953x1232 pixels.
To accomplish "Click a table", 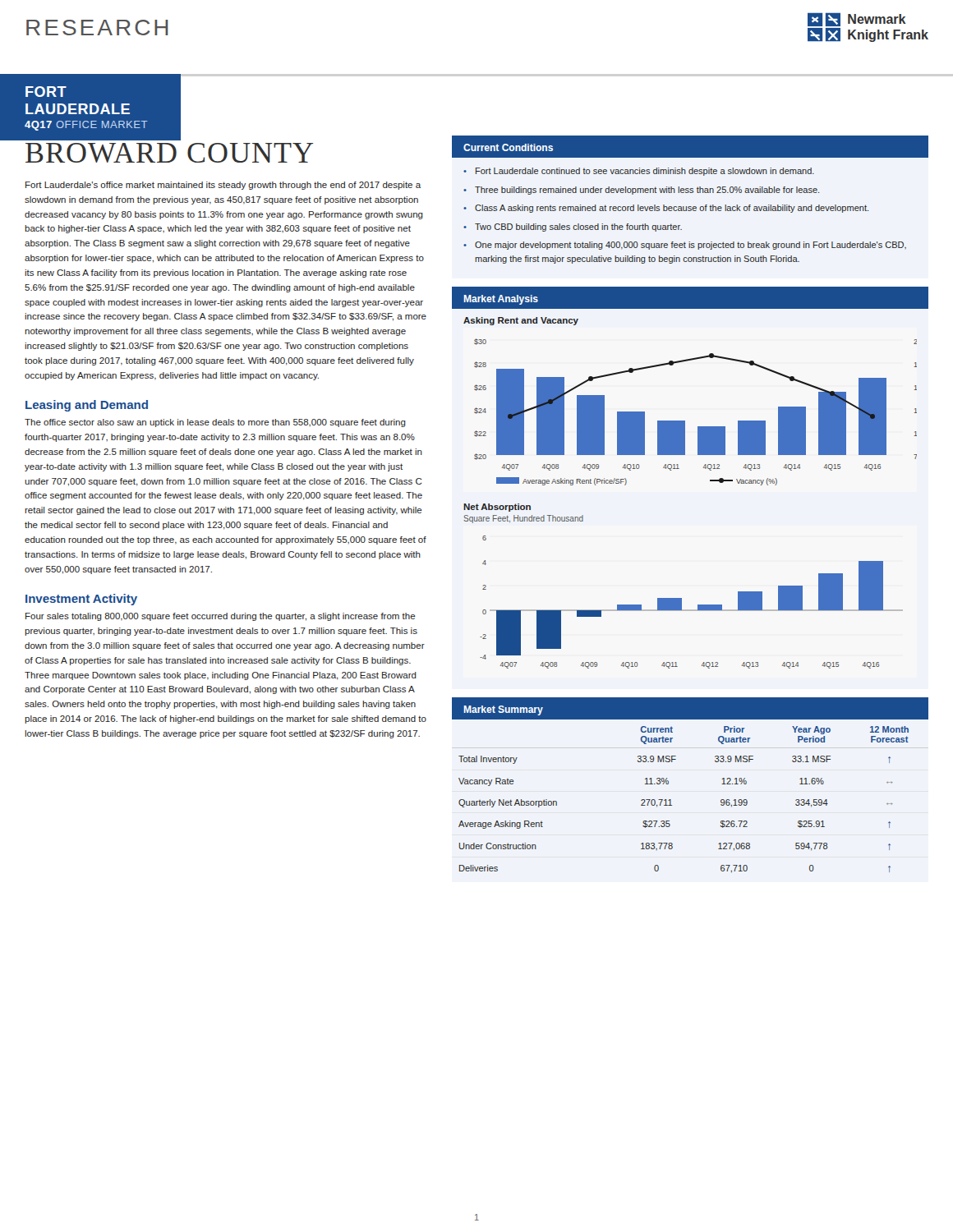I will pos(690,801).
